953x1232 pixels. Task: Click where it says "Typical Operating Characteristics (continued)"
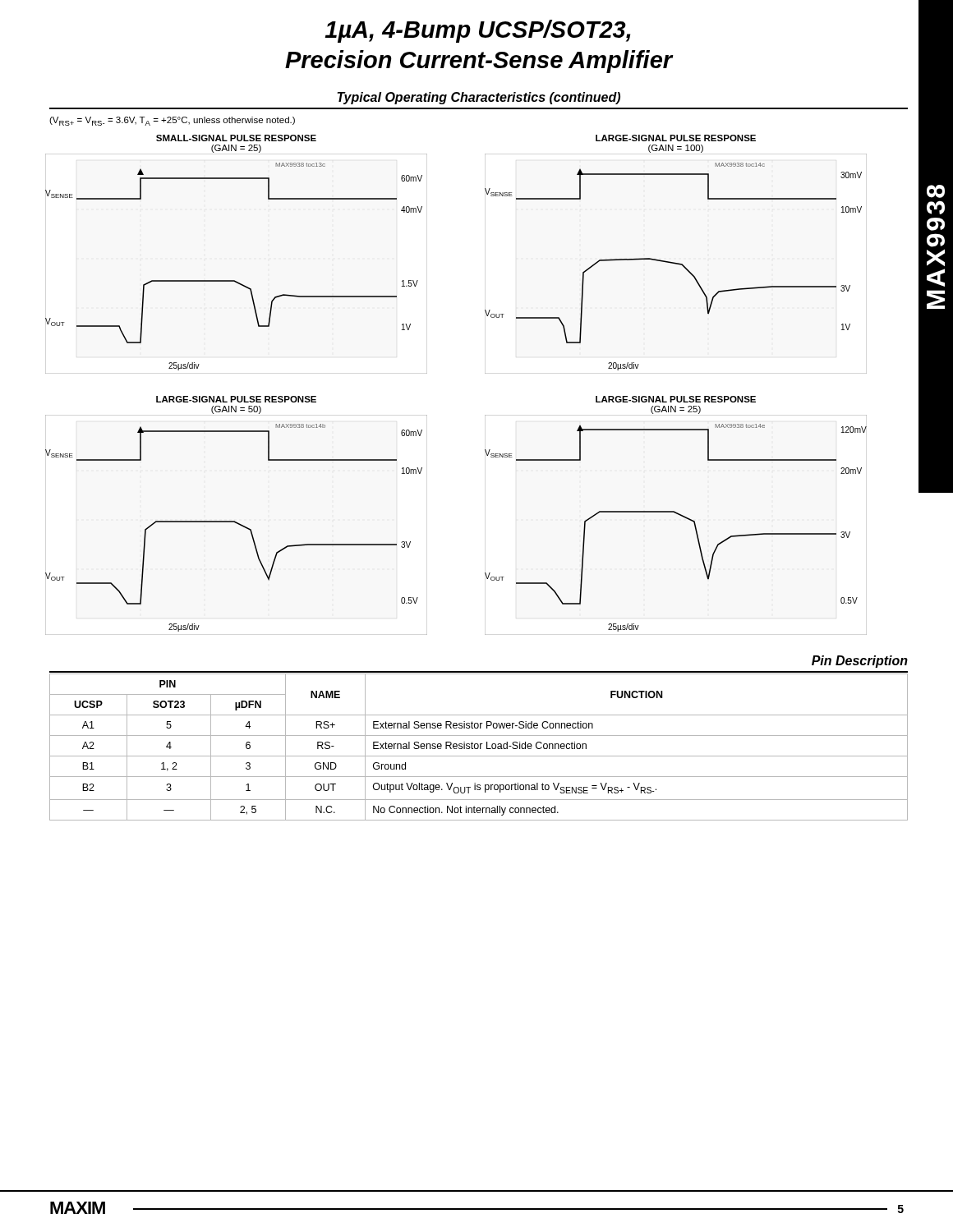click(479, 98)
